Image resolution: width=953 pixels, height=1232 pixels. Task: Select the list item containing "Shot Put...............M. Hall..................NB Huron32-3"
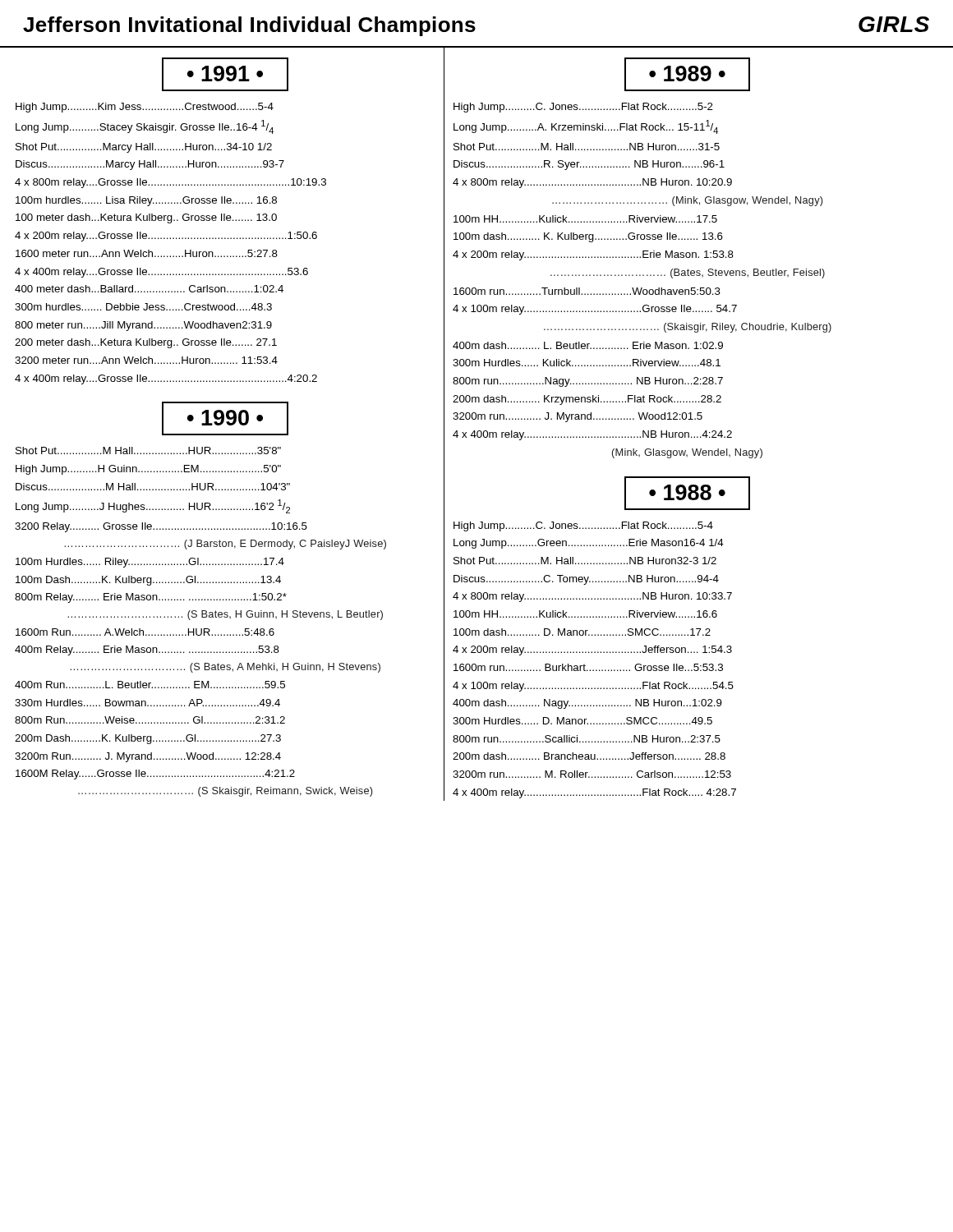tap(585, 560)
